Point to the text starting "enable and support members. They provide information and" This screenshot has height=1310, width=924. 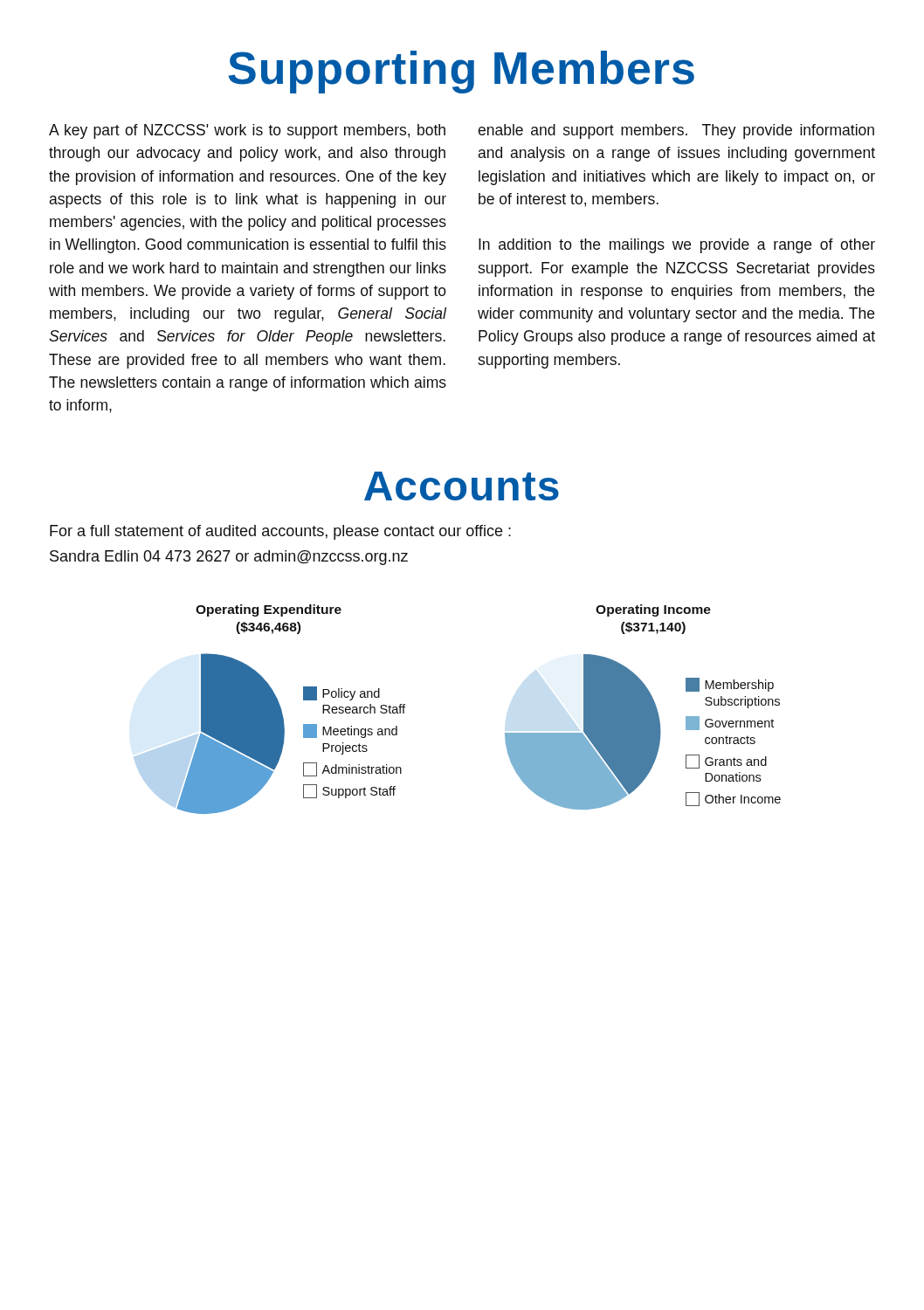pyautogui.click(x=676, y=245)
